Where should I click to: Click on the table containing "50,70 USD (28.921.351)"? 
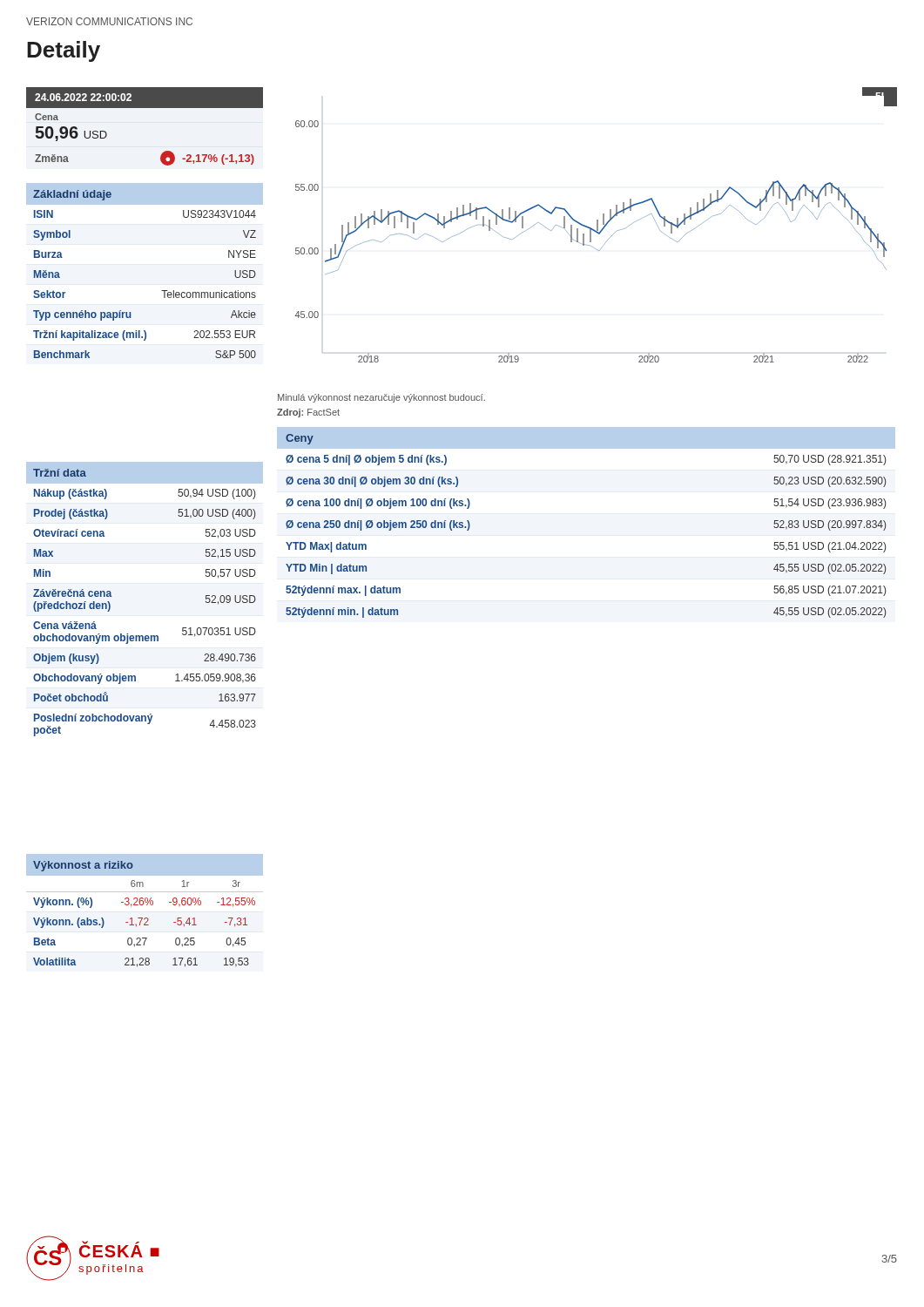586,525
